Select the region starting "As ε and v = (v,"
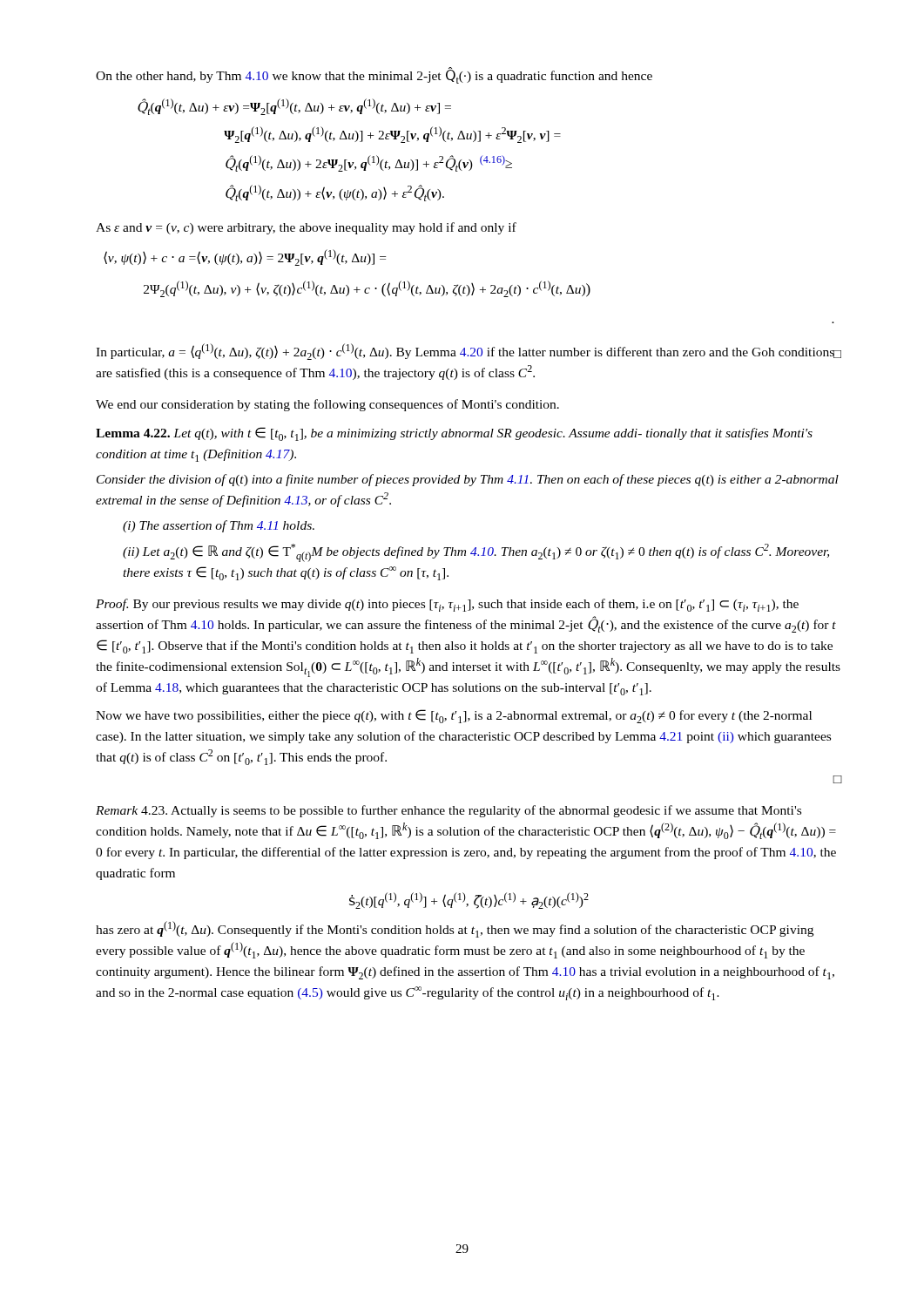Screen dimensions: 1307x924 pos(306,227)
